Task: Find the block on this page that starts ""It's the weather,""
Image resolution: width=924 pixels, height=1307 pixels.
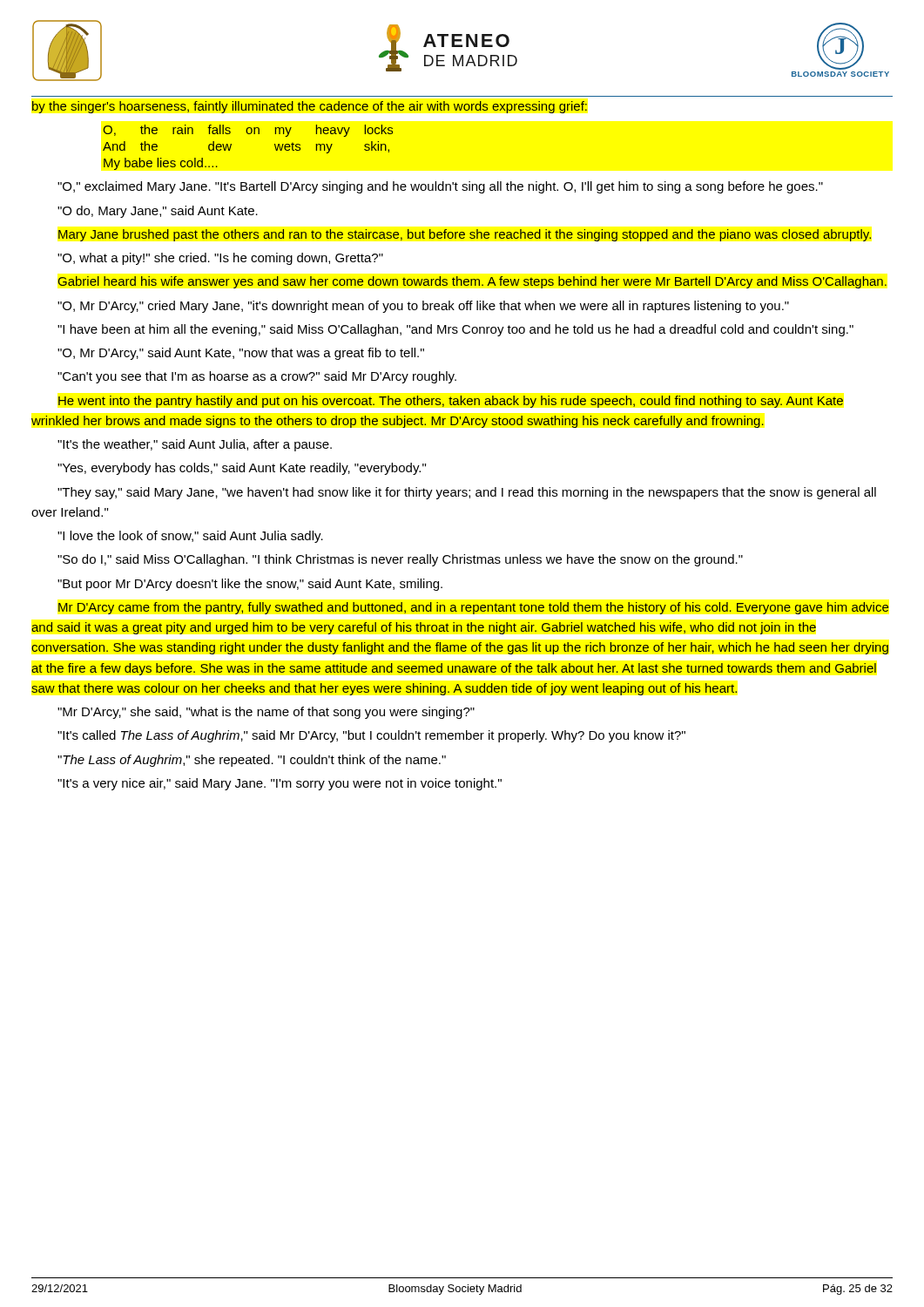Action: [x=195, y=444]
